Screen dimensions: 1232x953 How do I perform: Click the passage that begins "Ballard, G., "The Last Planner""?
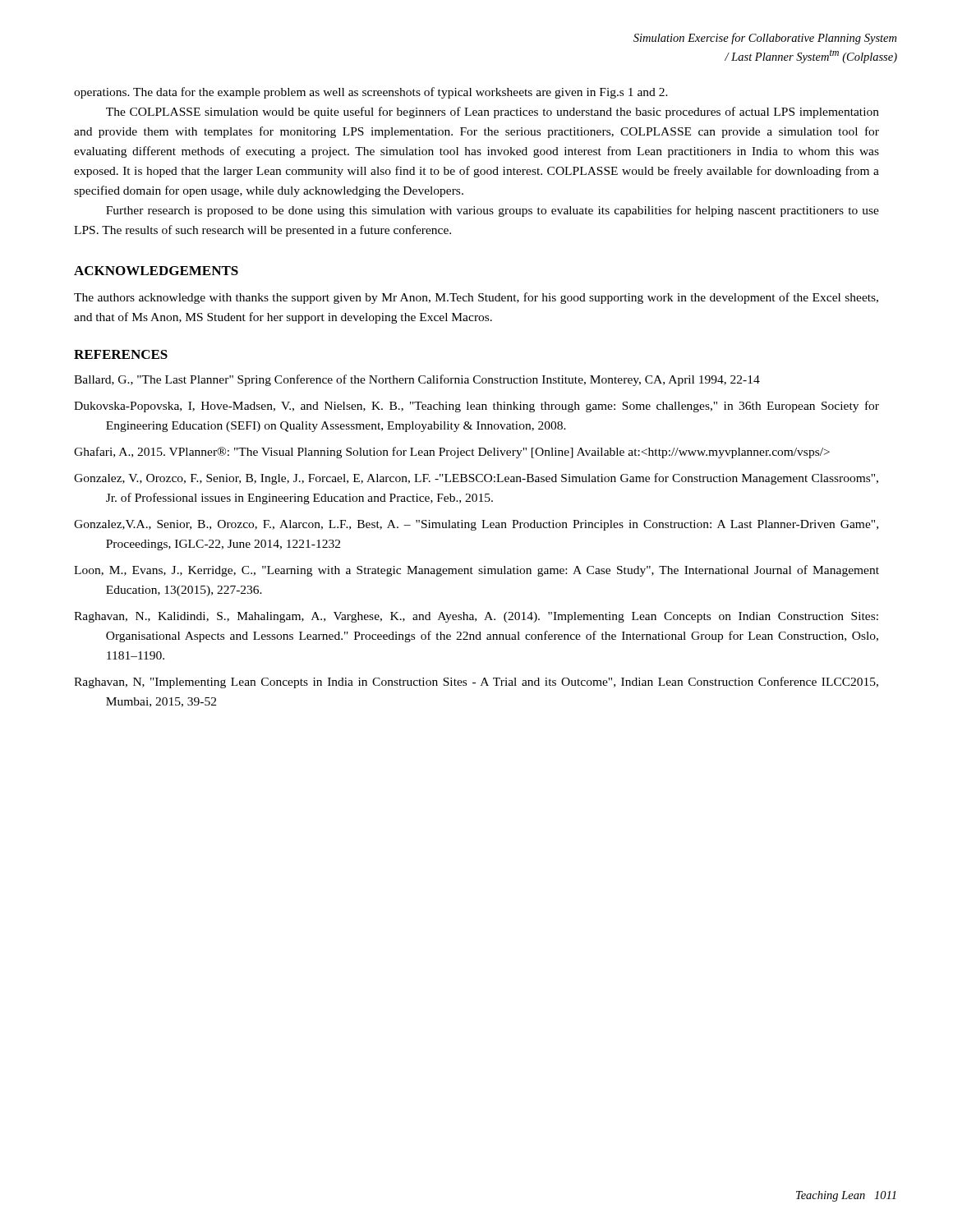pyautogui.click(x=417, y=379)
